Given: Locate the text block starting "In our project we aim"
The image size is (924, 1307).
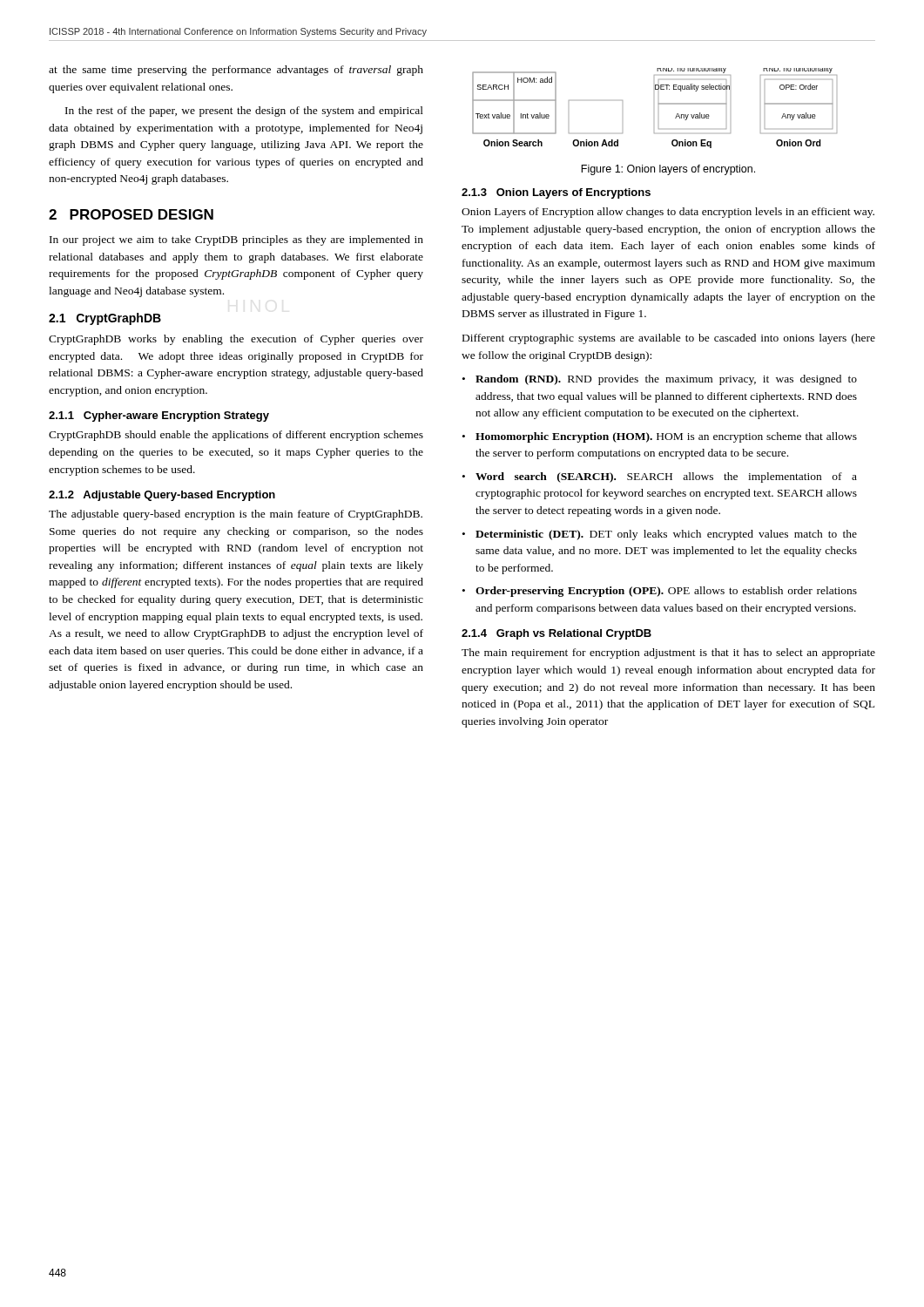Looking at the screenshot, I should tap(236, 265).
